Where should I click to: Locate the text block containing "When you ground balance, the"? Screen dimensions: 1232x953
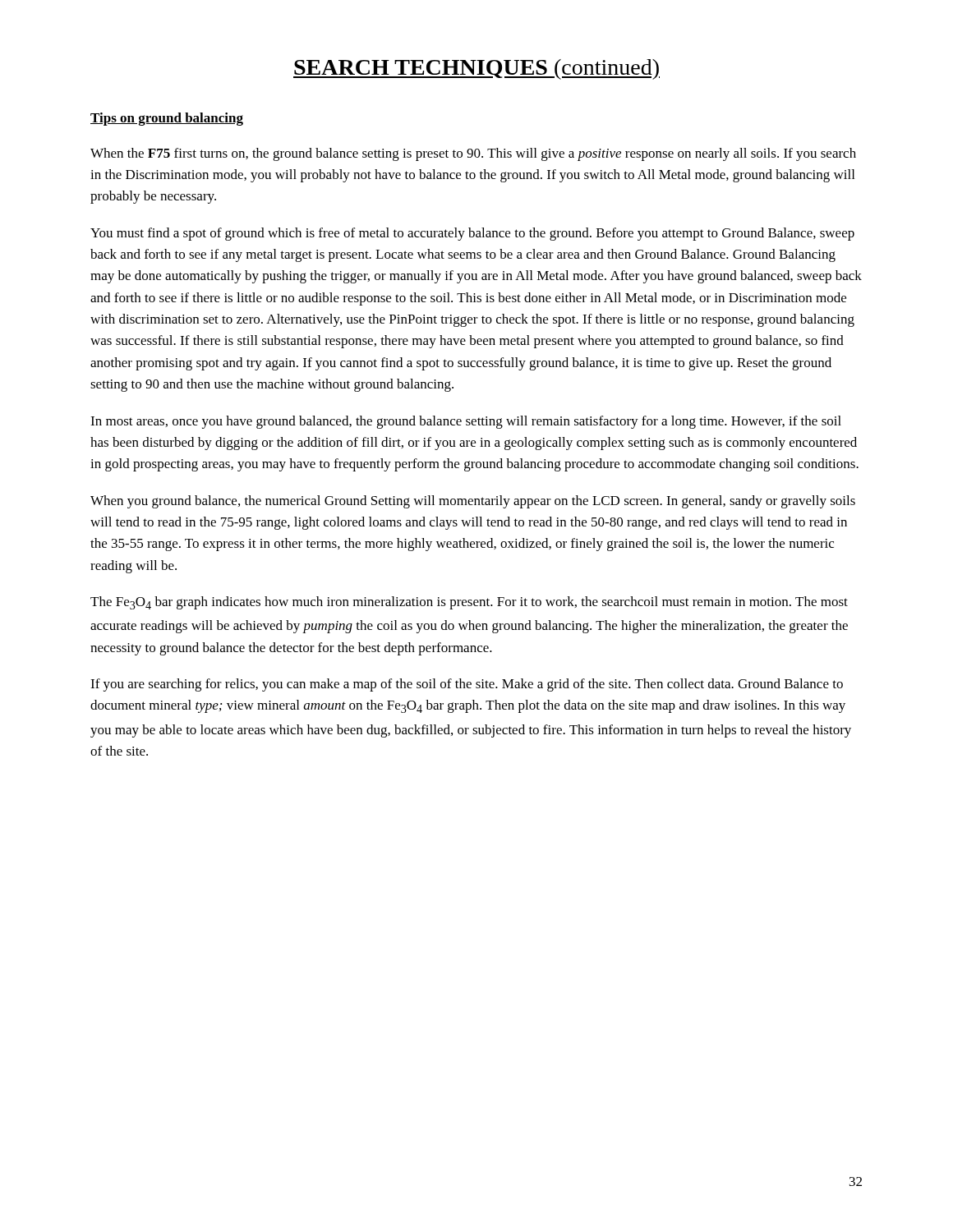click(473, 533)
